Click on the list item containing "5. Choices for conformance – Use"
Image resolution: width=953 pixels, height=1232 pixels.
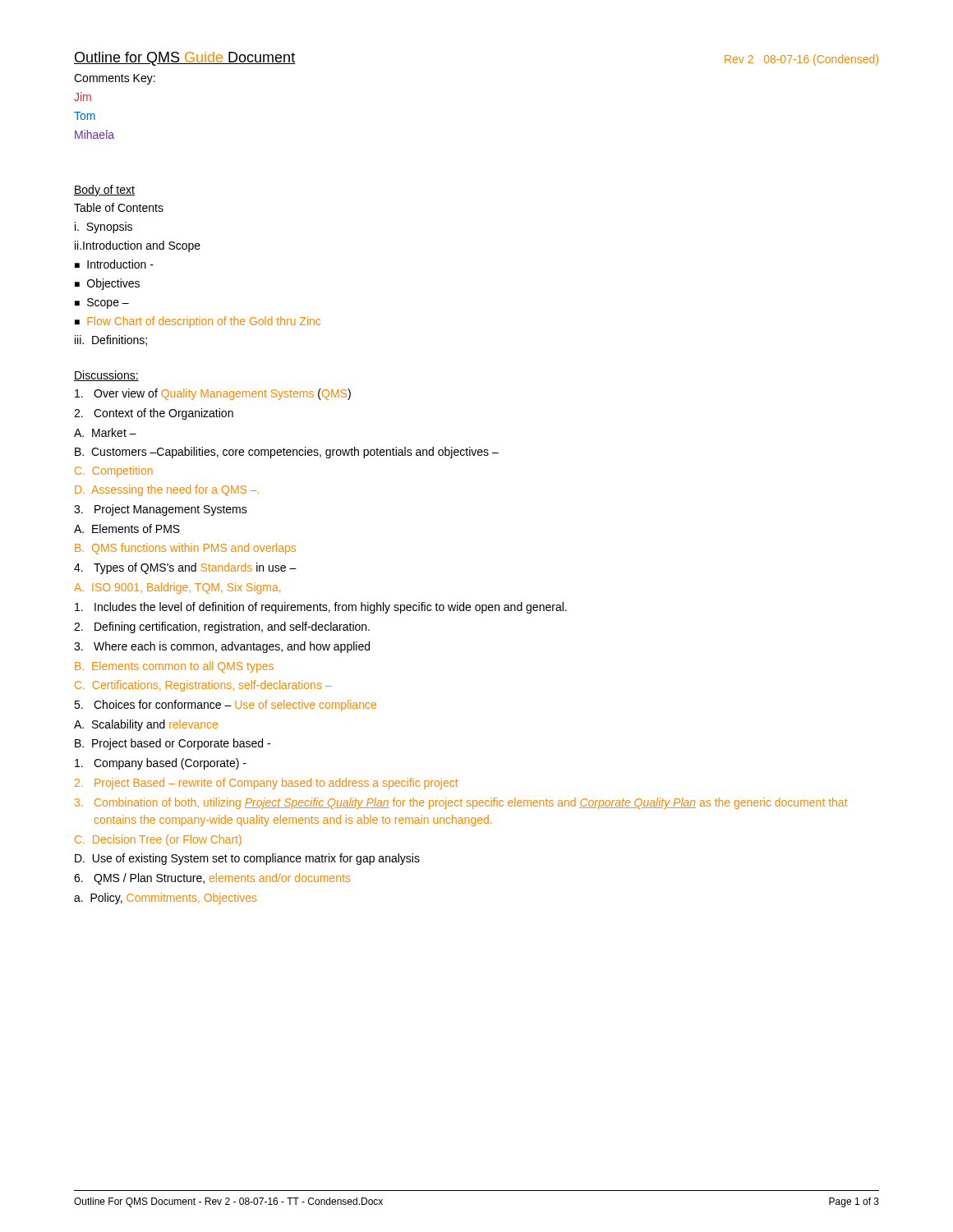click(225, 705)
